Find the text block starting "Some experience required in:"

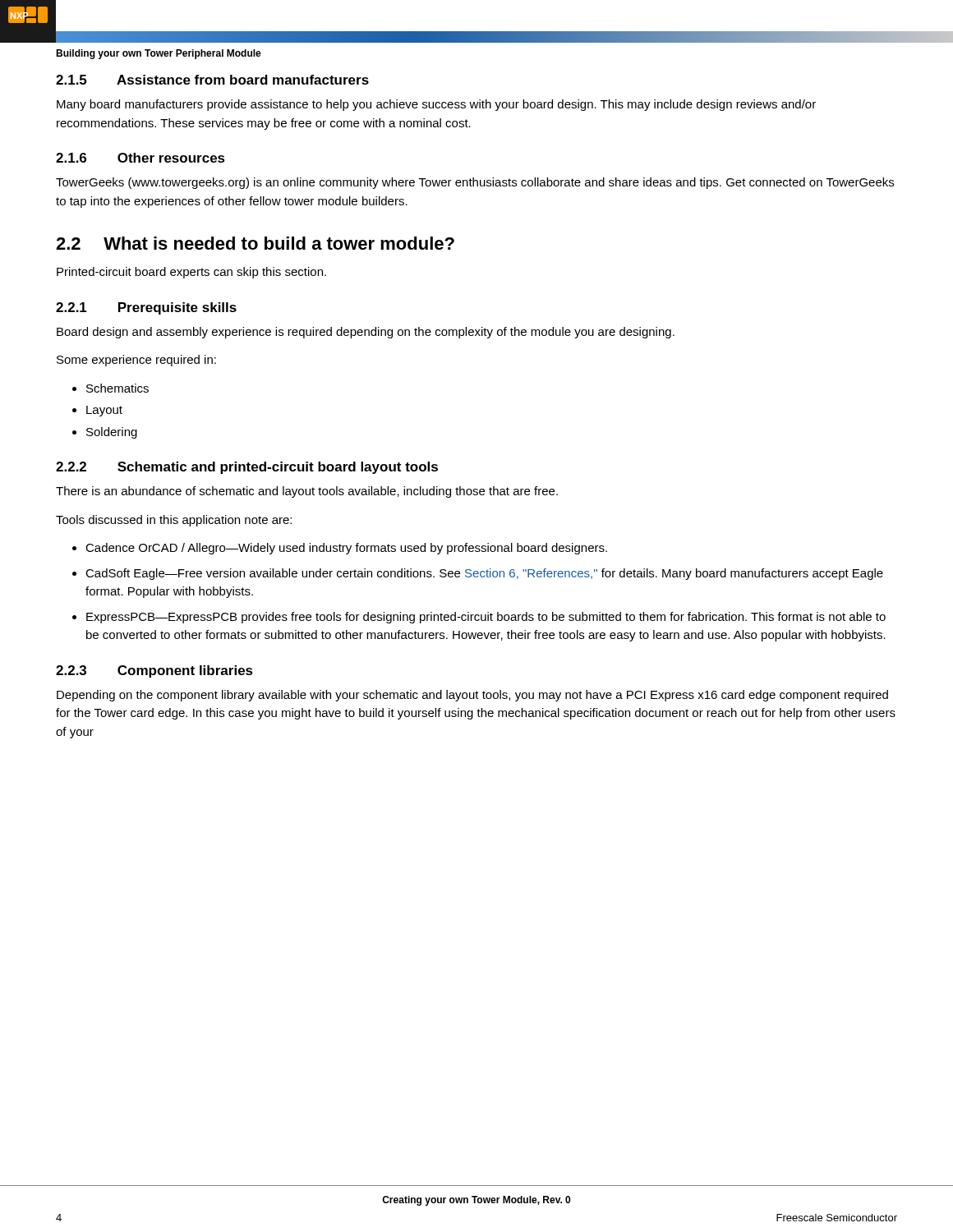(x=136, y=361)
